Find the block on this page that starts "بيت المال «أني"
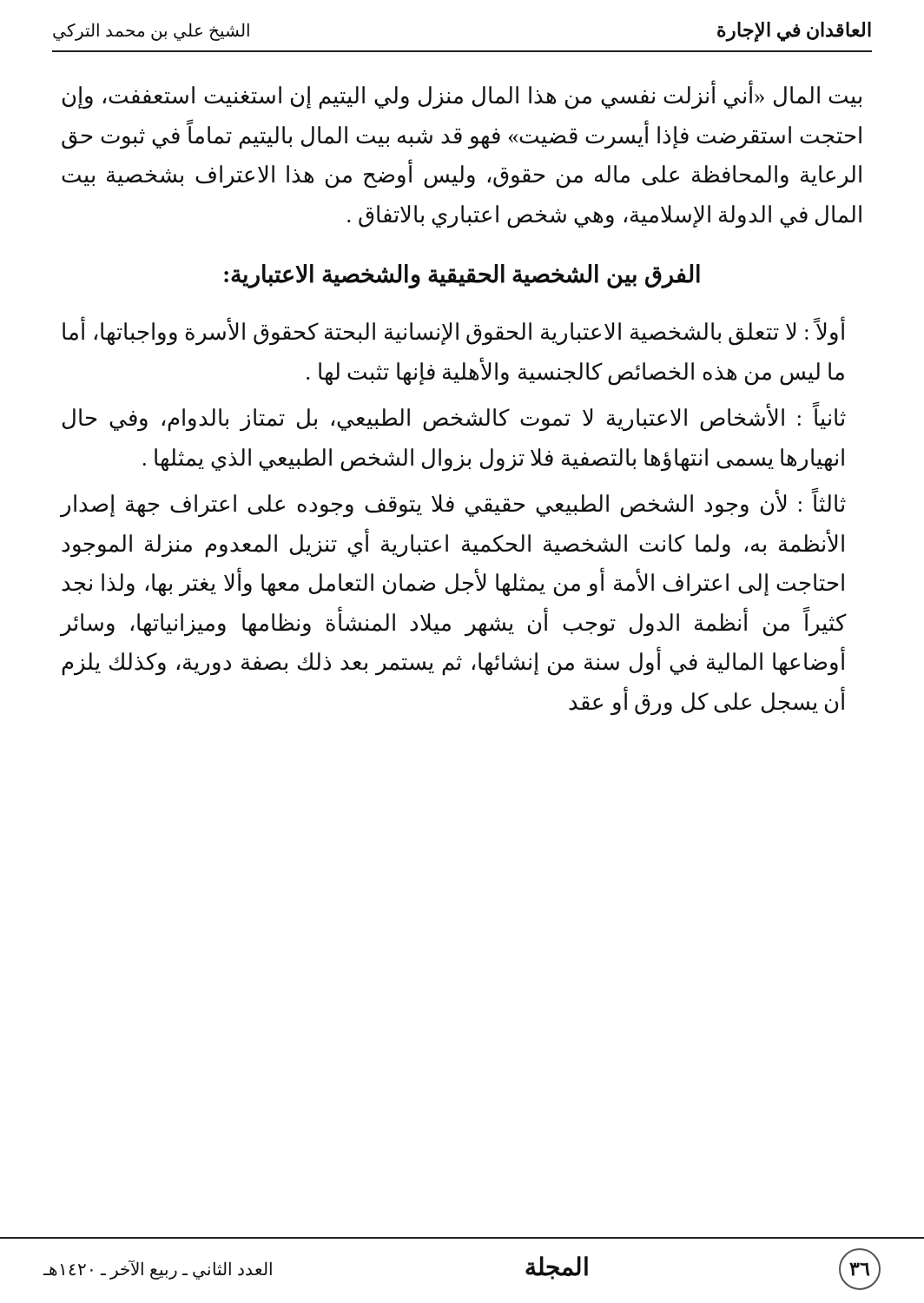 click(462, 155)
